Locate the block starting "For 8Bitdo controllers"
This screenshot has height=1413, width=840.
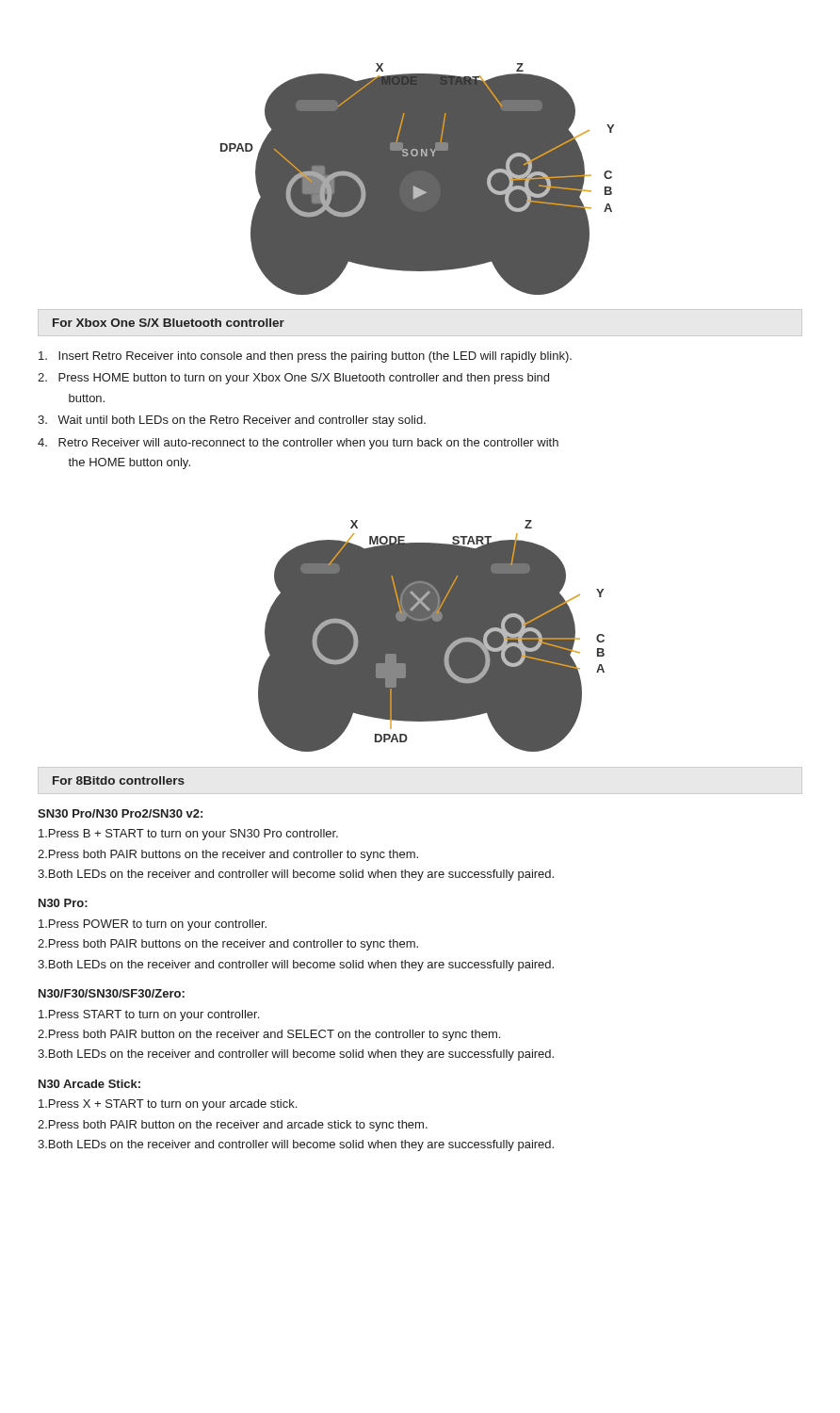(x=118, y=780)
